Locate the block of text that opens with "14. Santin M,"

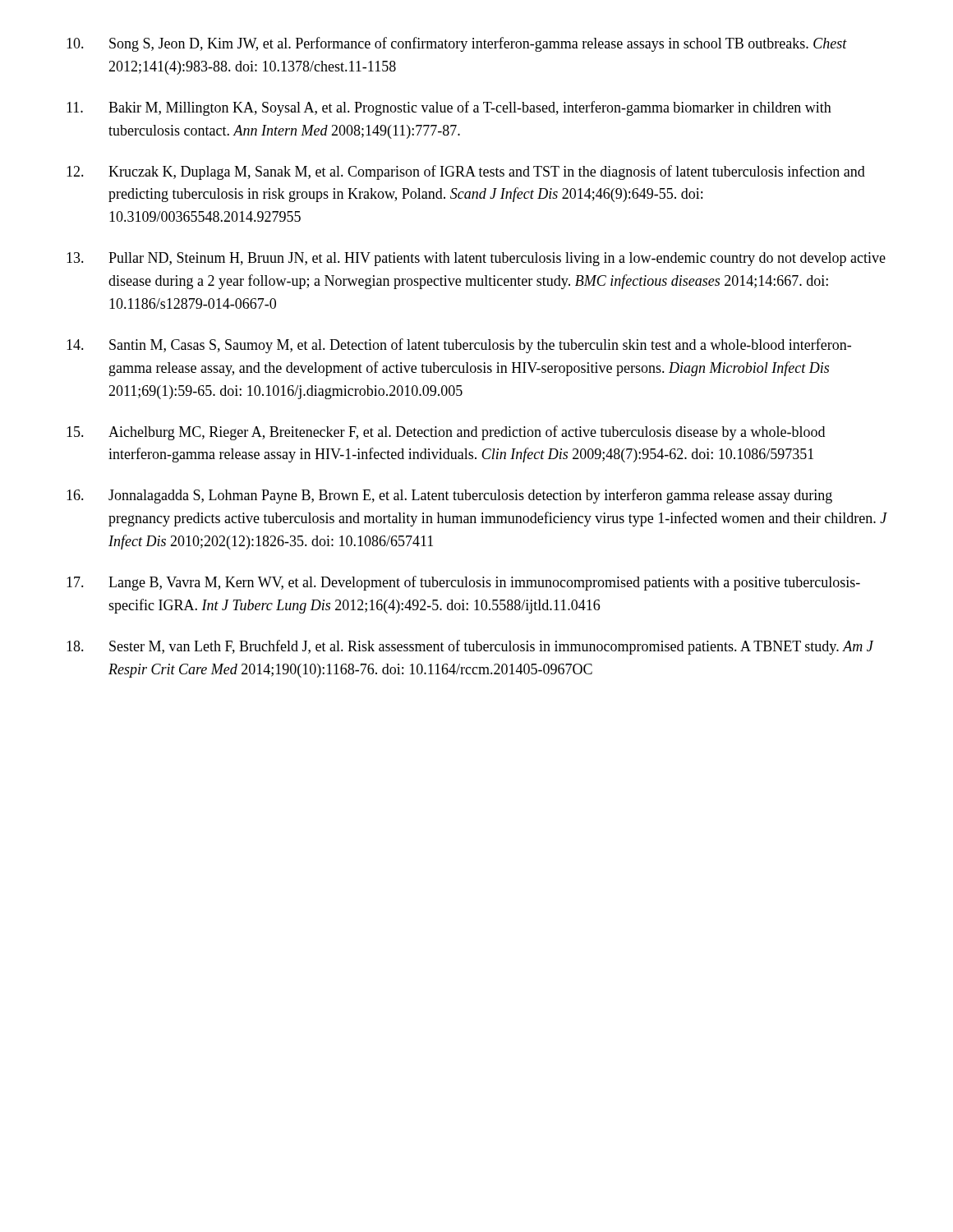pos(476,369)
